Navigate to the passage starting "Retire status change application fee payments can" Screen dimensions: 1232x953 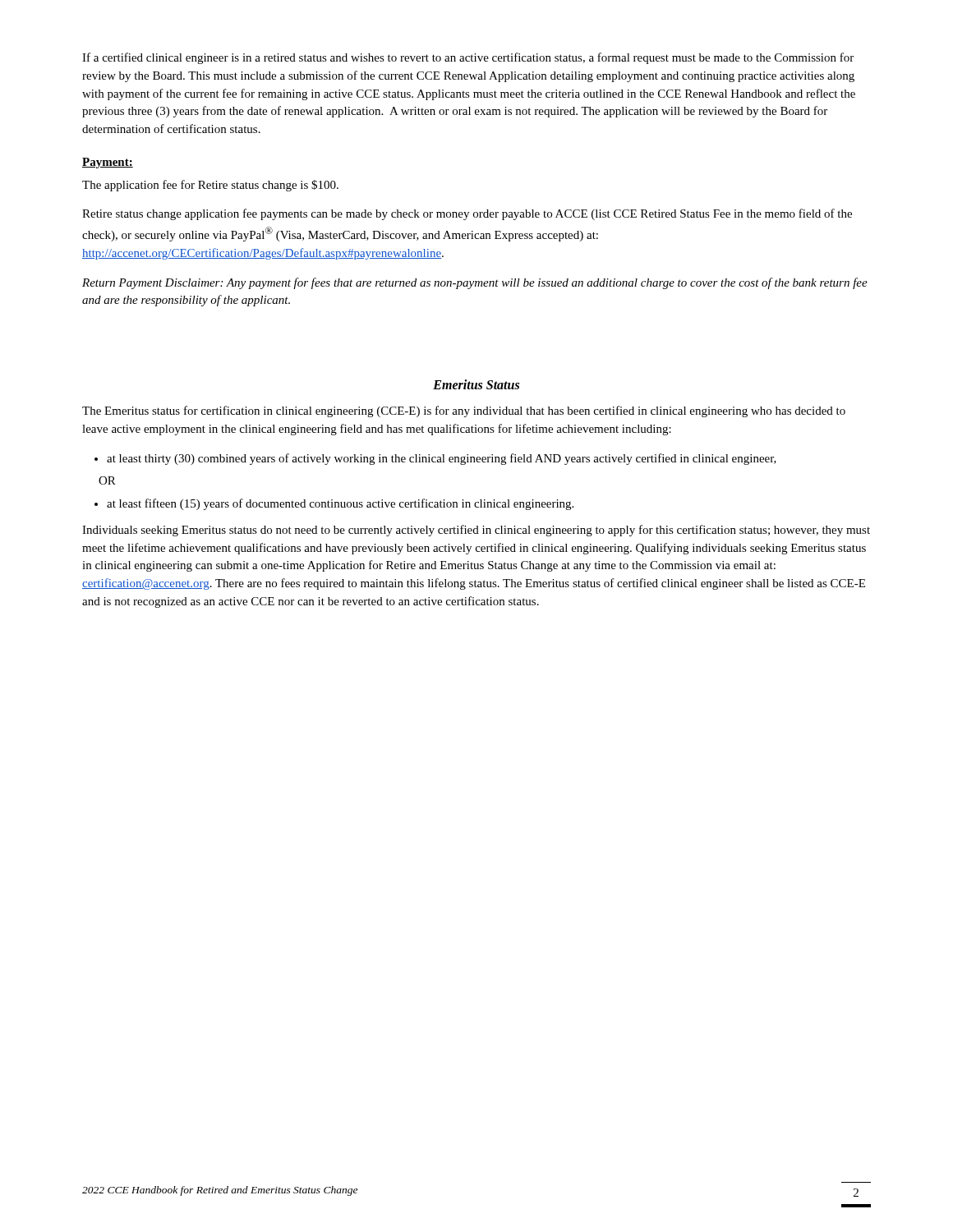coord(467,233)
